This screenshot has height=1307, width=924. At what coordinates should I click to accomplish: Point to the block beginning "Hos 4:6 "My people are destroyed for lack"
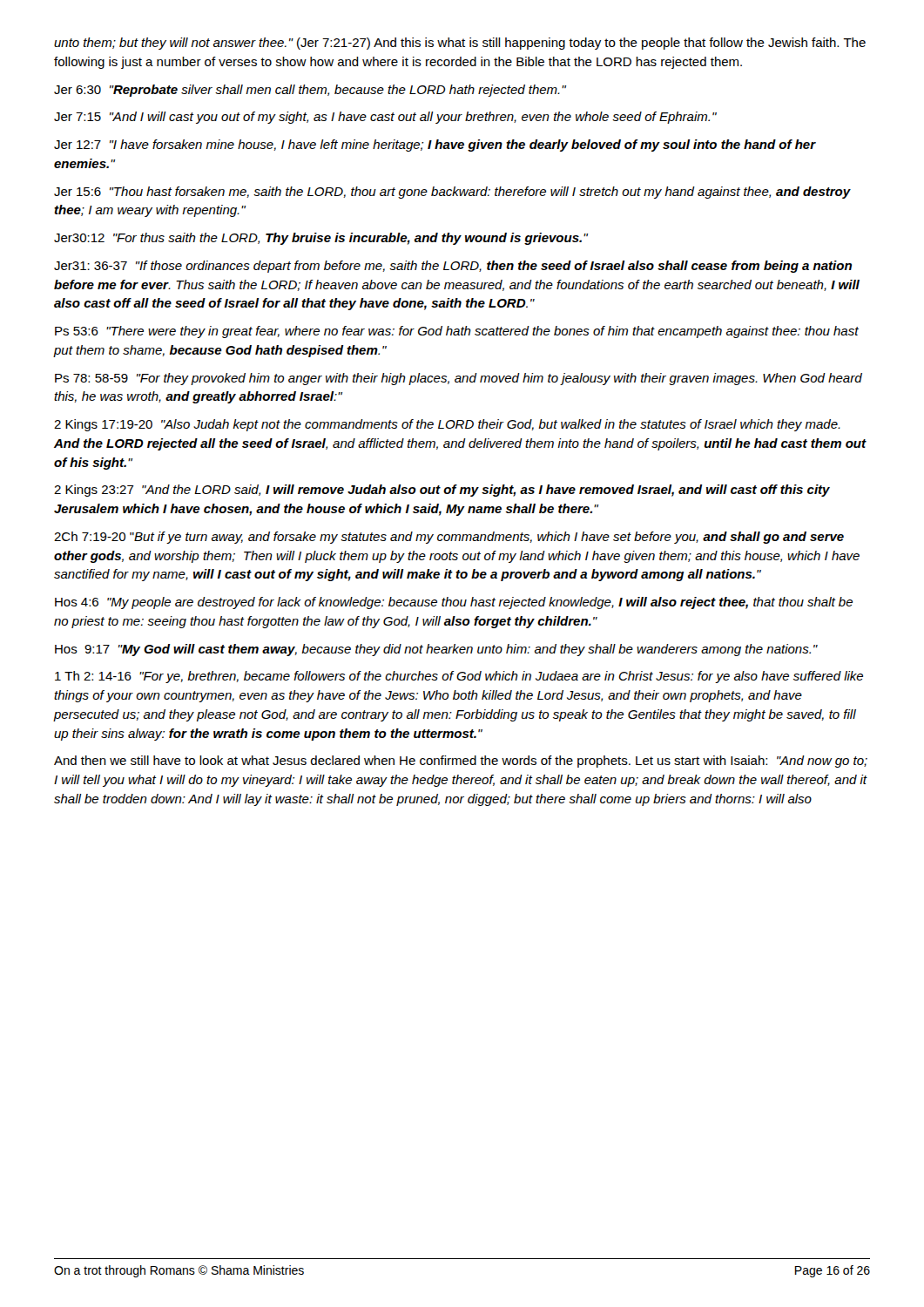click(453, 611)
